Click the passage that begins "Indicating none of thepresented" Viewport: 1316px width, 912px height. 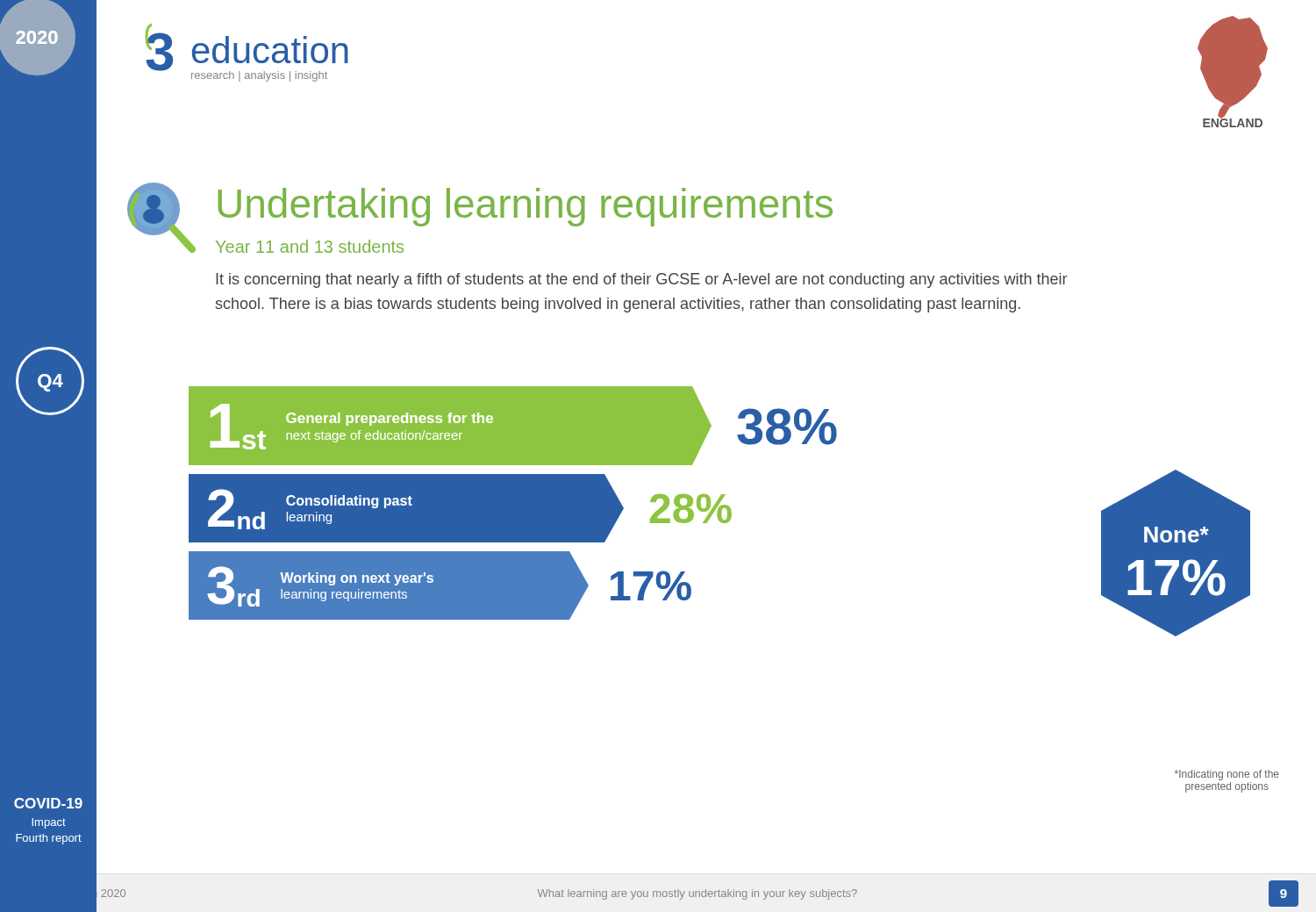[1227, 780]
